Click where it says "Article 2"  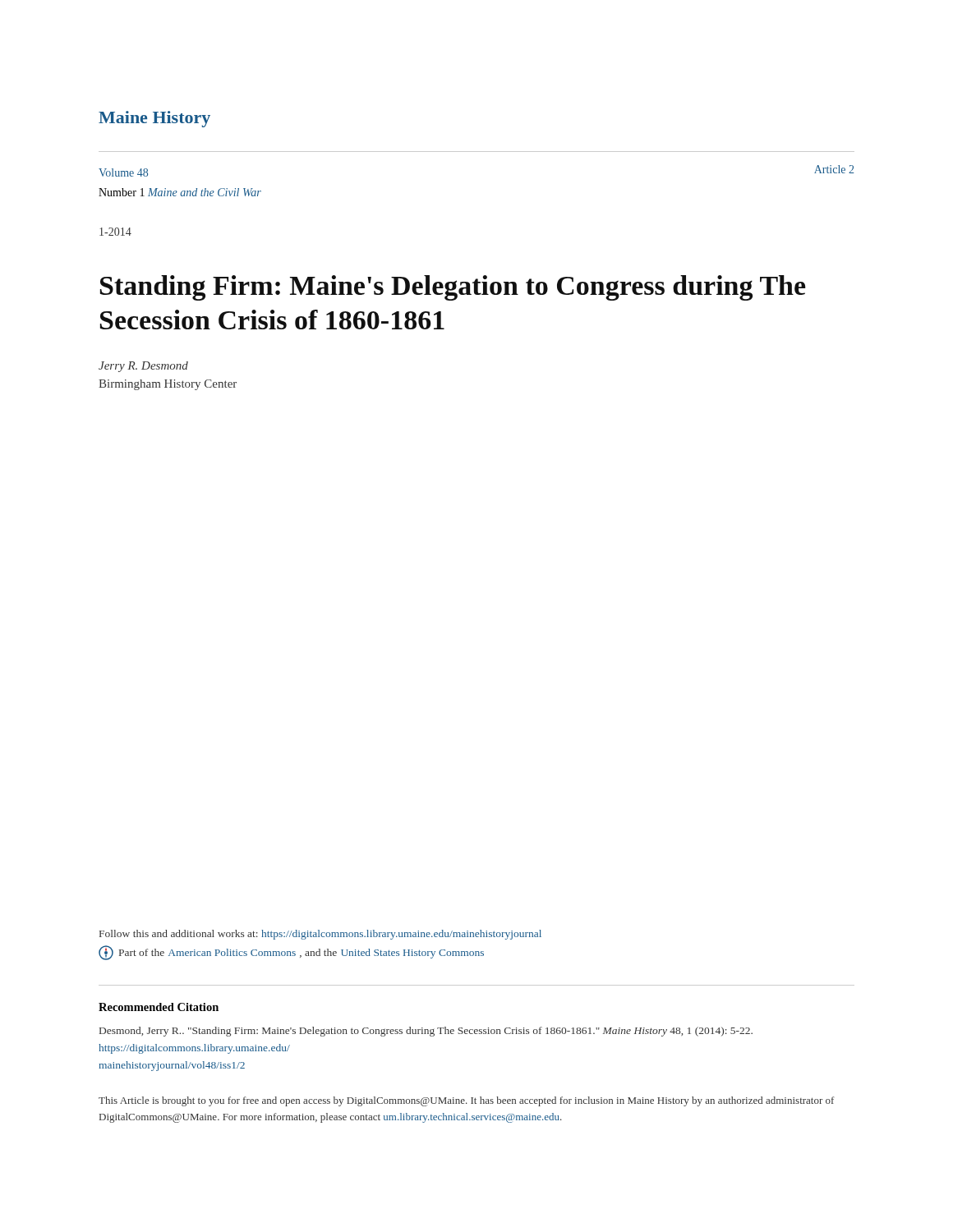(x=834, y=170)
